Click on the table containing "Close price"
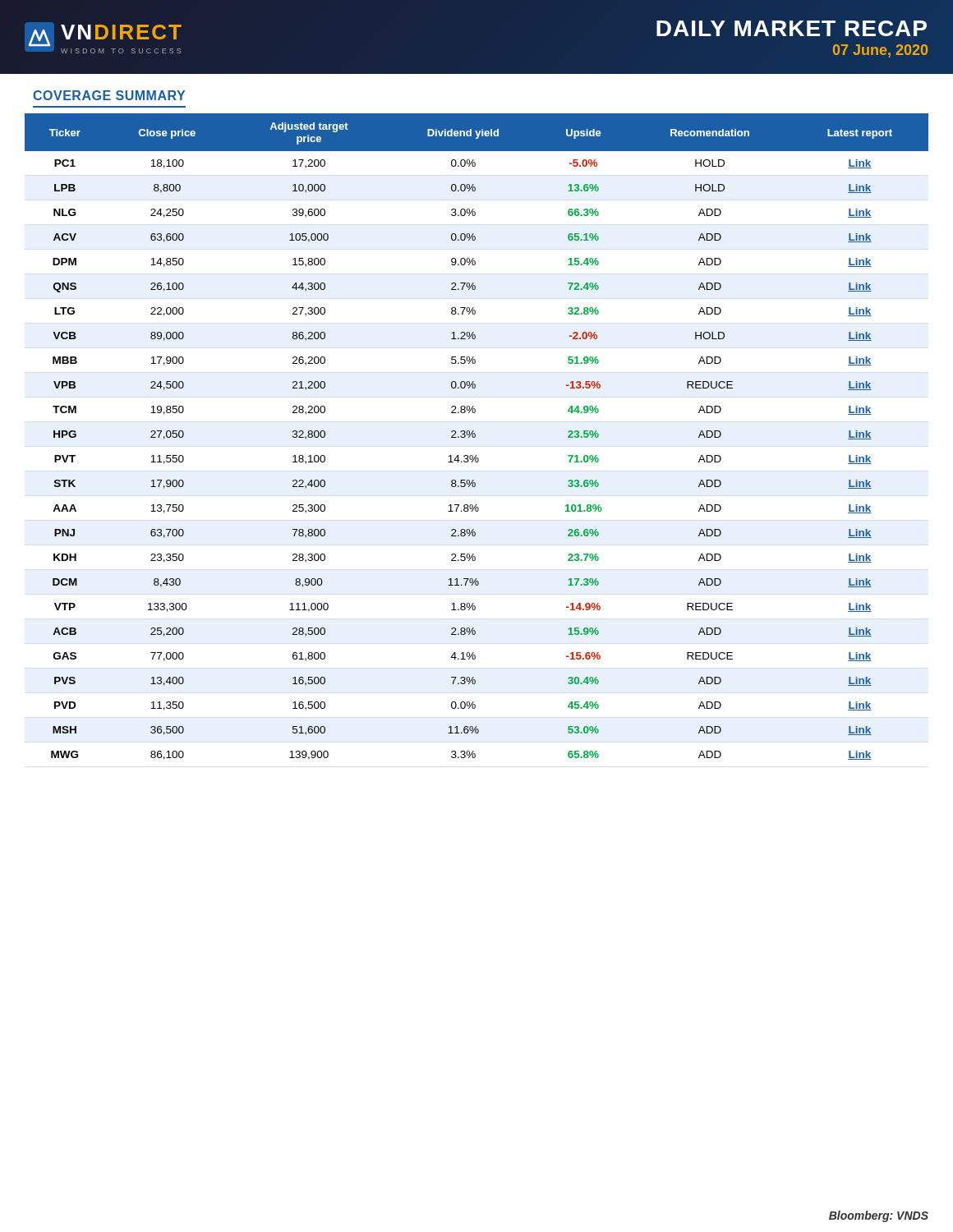Image resolution: width=953 pixels, height=1232 pixels. [476, 440]
